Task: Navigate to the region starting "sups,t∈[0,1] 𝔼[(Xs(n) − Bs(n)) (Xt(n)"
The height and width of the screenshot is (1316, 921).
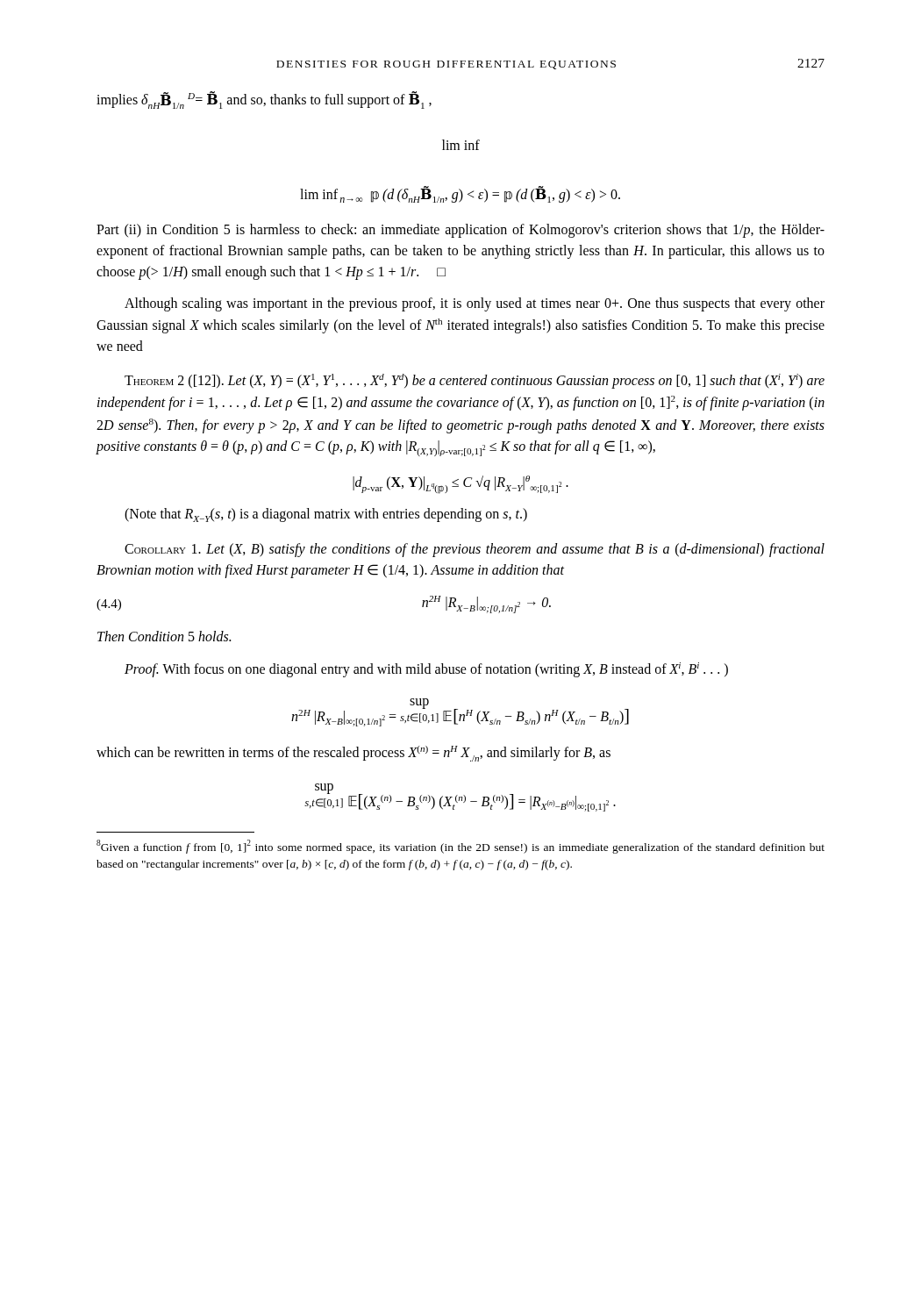Action: [x=460, y=794]
